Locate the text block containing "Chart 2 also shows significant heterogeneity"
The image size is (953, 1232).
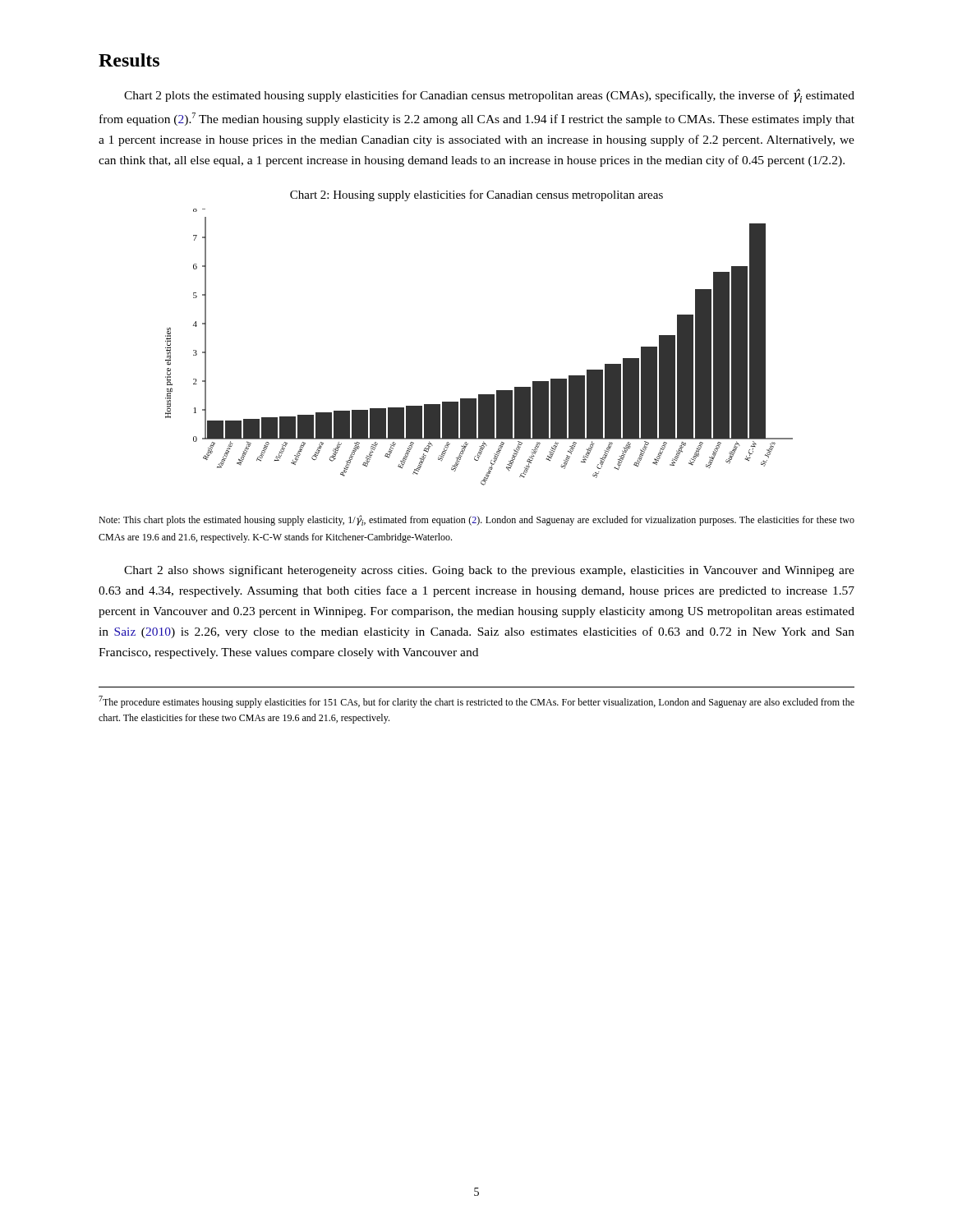pyautogui.click(x=476, y=611)
